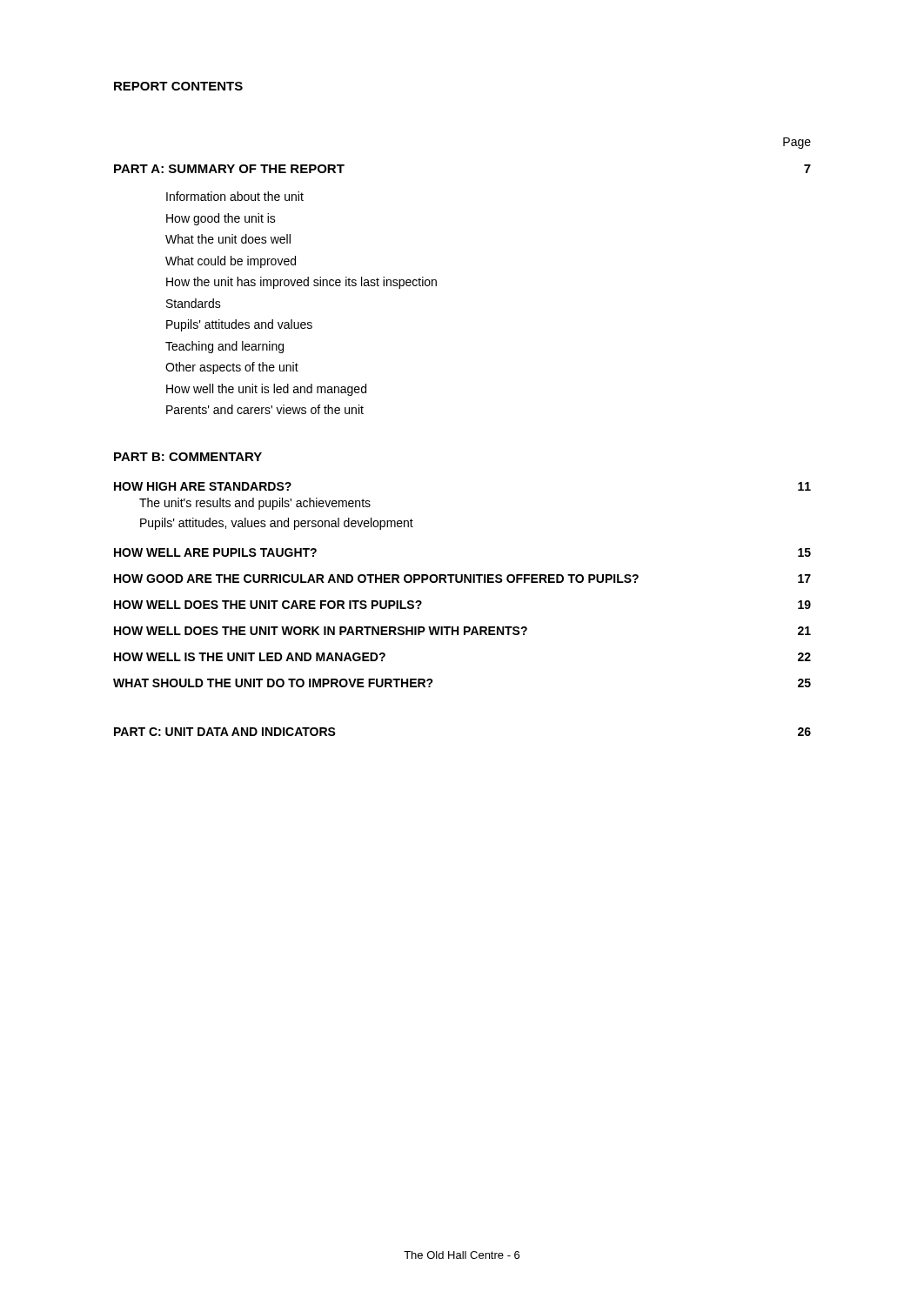Click the section header that begins "HOW WELL IS THE UNIT LED AND MANAGED?"

[250, 656]
